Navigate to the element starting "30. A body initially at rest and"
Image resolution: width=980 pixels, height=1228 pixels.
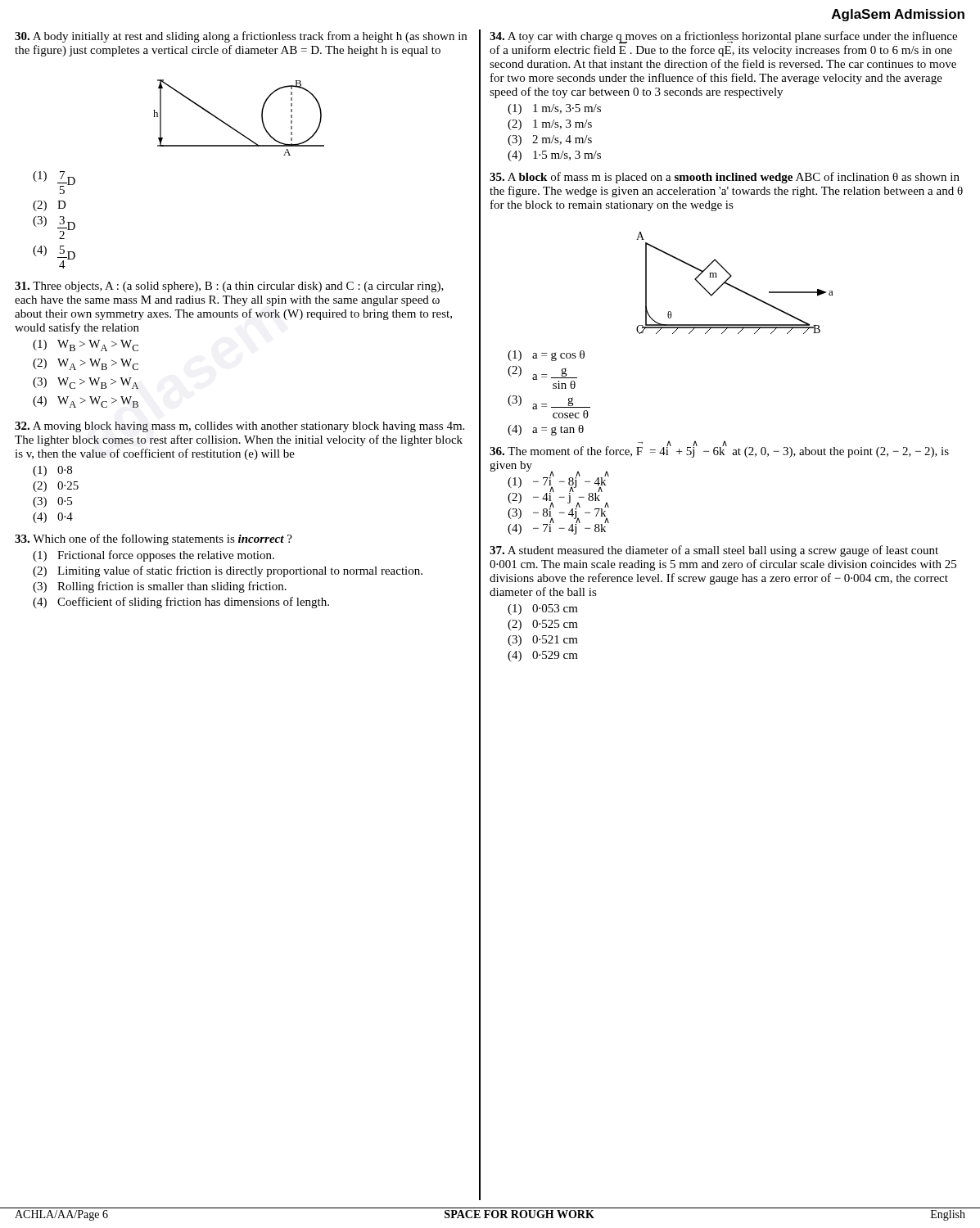(x=242, y=150)
